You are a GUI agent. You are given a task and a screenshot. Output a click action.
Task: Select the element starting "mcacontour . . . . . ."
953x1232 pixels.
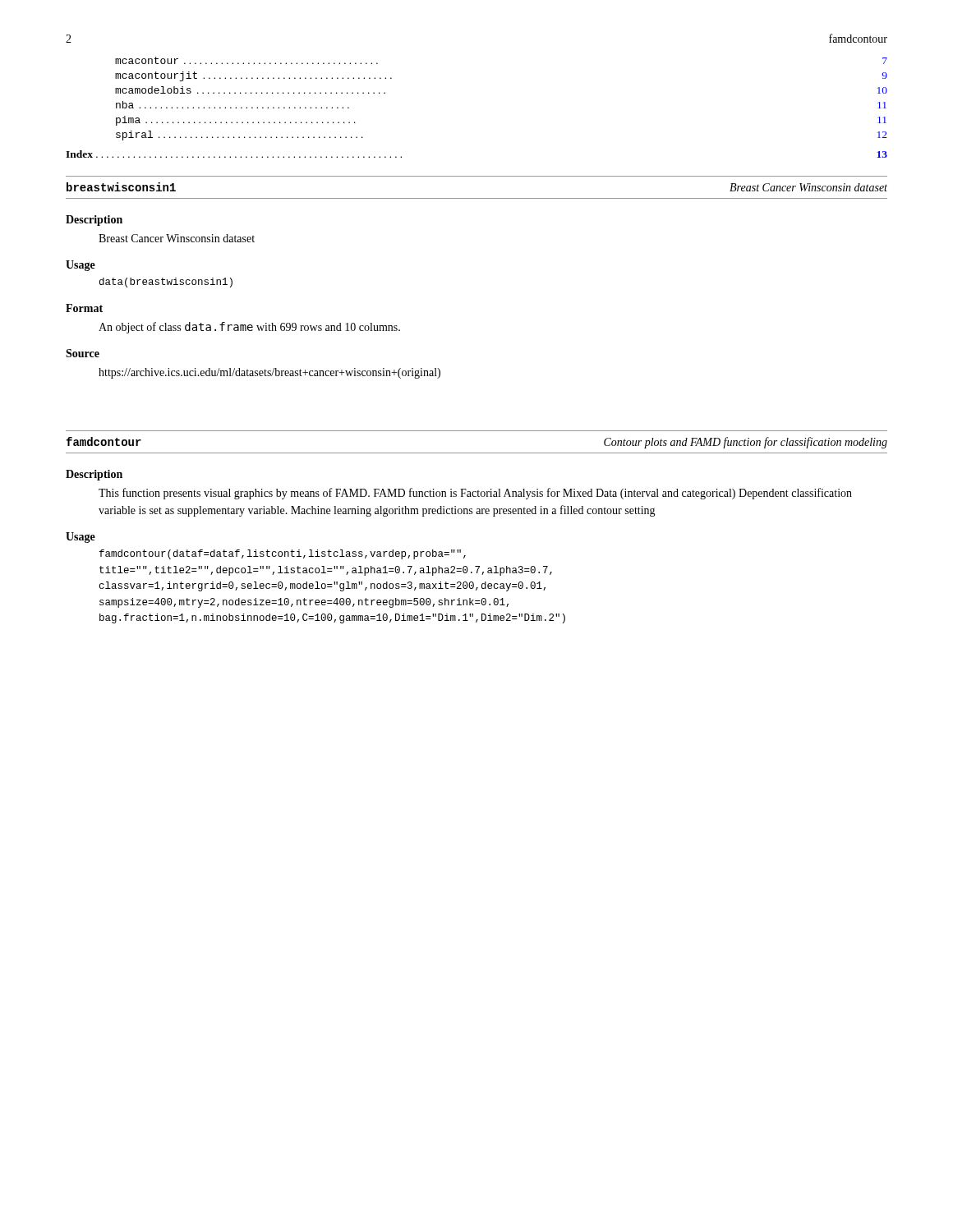[143, 60]
